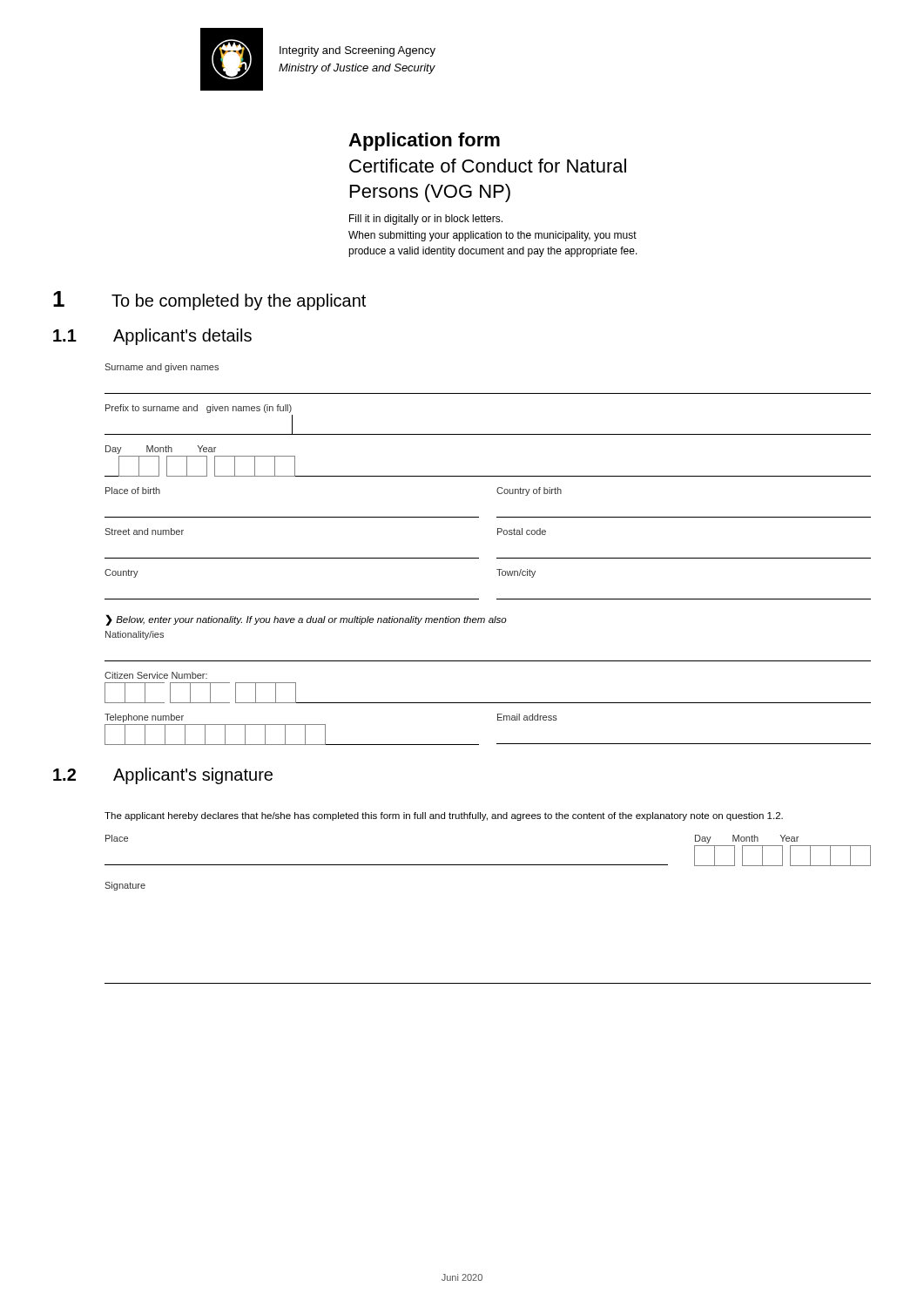
Task: Navigate to the block starting "Place of birth"
Action: point(132,491)
